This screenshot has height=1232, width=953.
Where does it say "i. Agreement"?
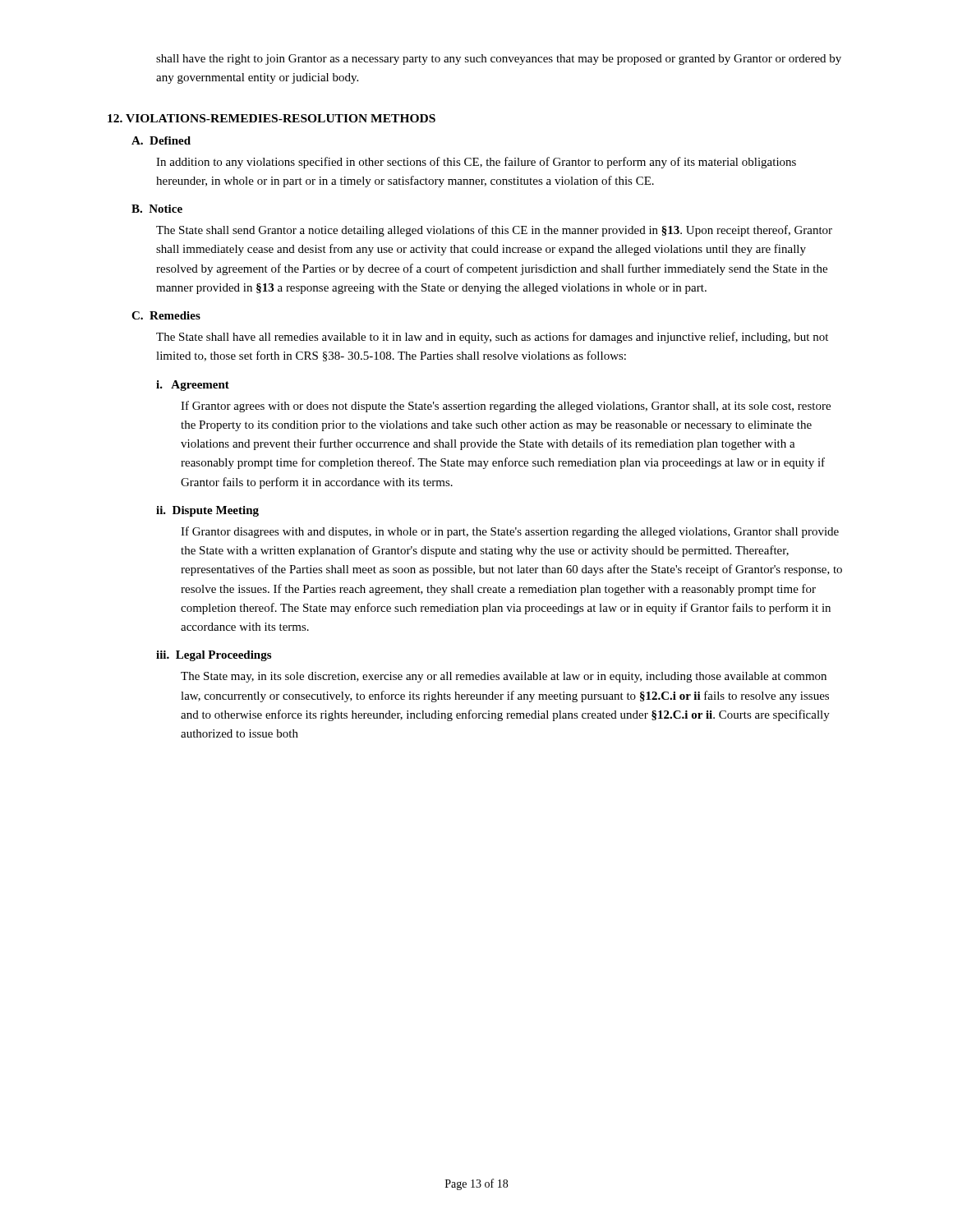[193, 384]
